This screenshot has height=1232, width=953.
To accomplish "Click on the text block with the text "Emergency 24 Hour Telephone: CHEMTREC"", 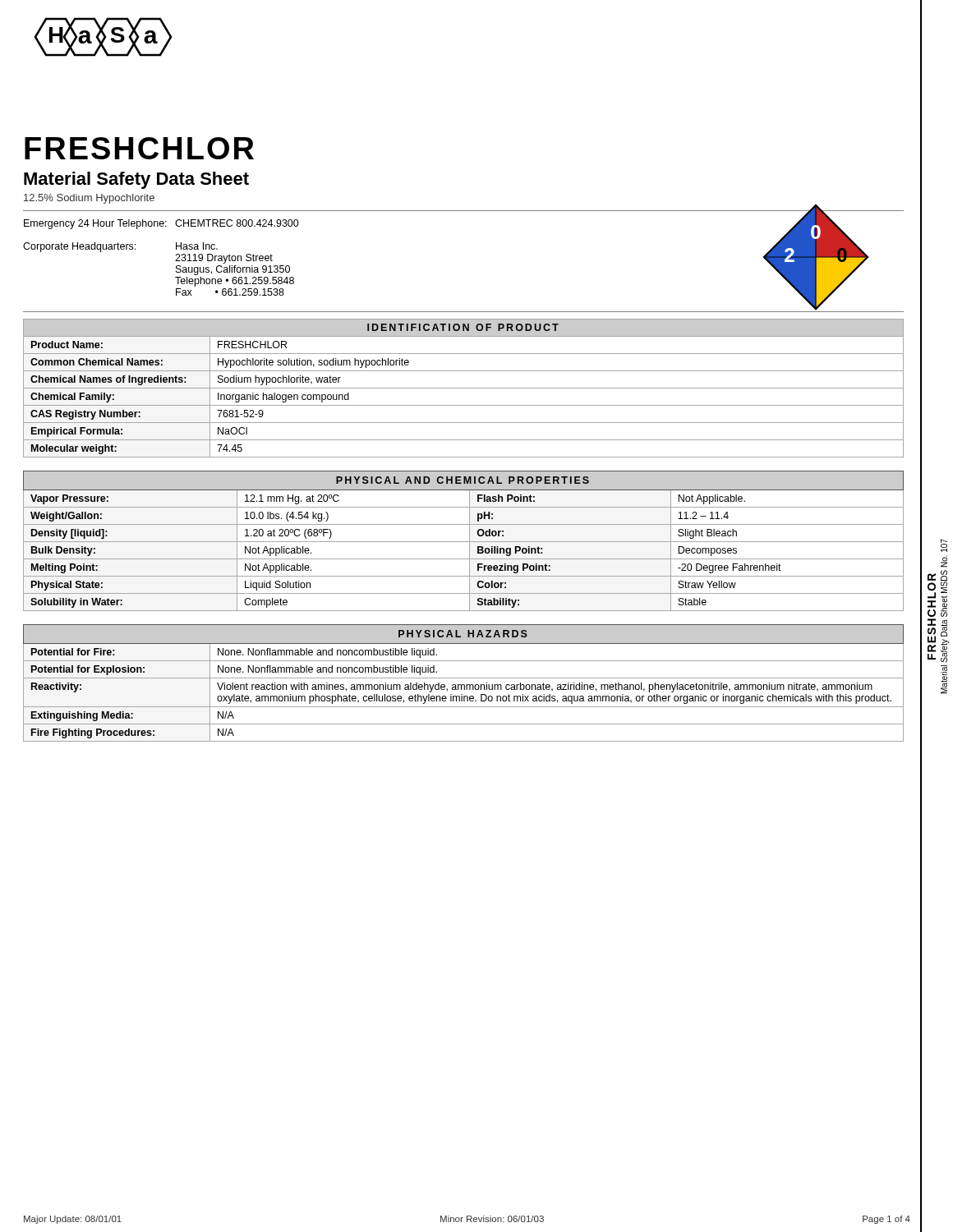I will click(161, 223).
